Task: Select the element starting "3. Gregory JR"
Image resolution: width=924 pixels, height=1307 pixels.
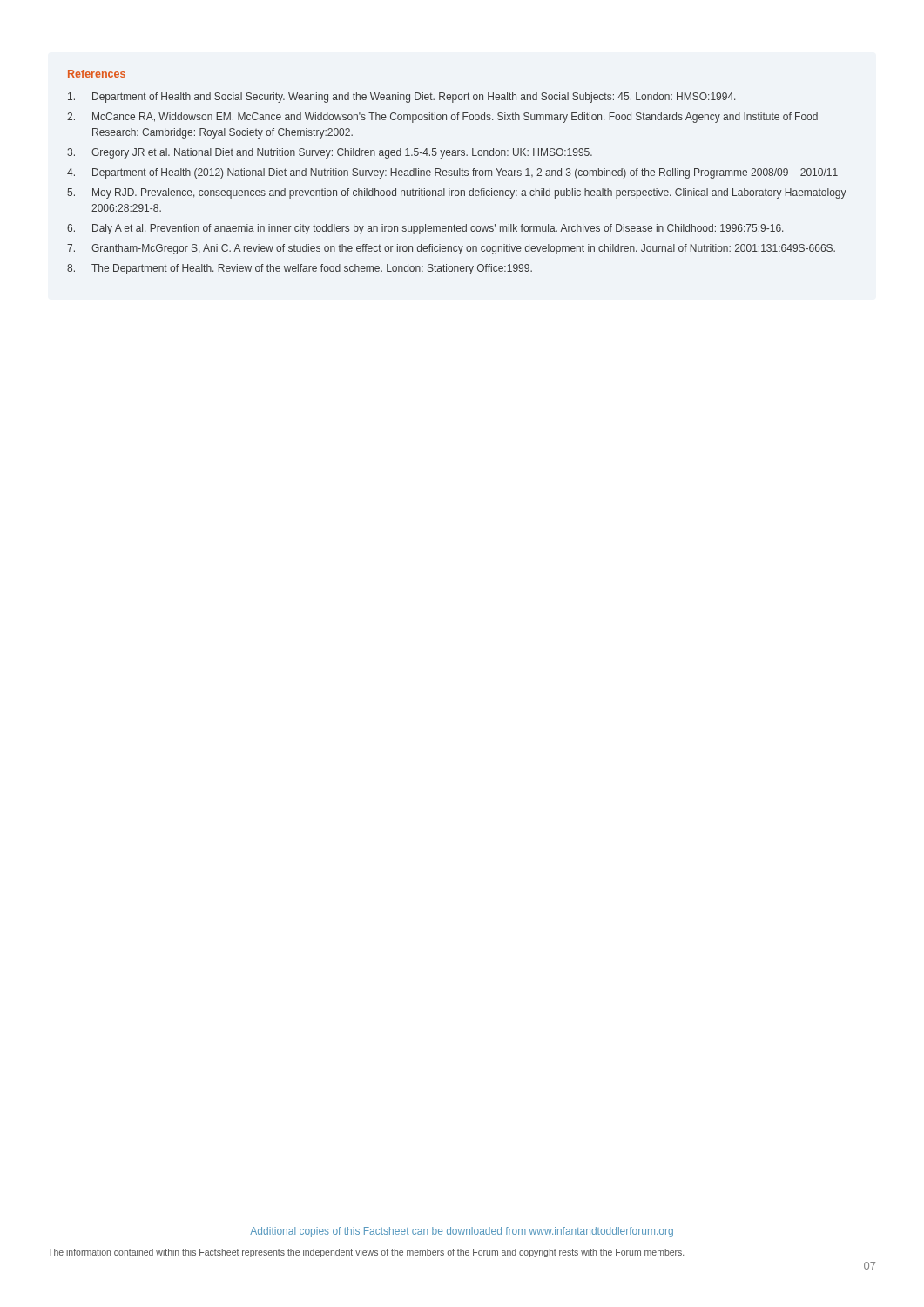Action: coord(330,153)
